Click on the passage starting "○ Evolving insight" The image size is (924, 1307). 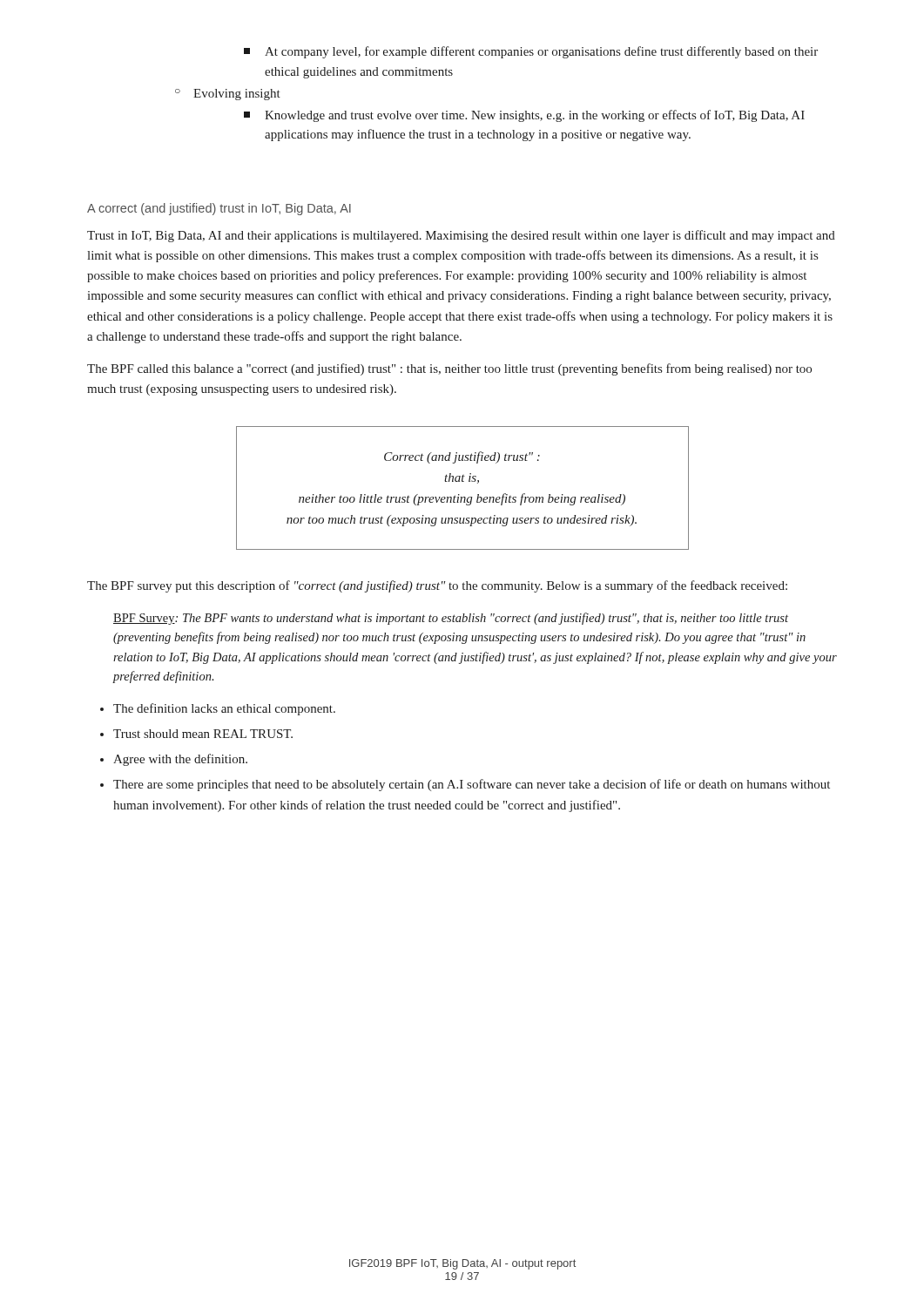[228, 95]
